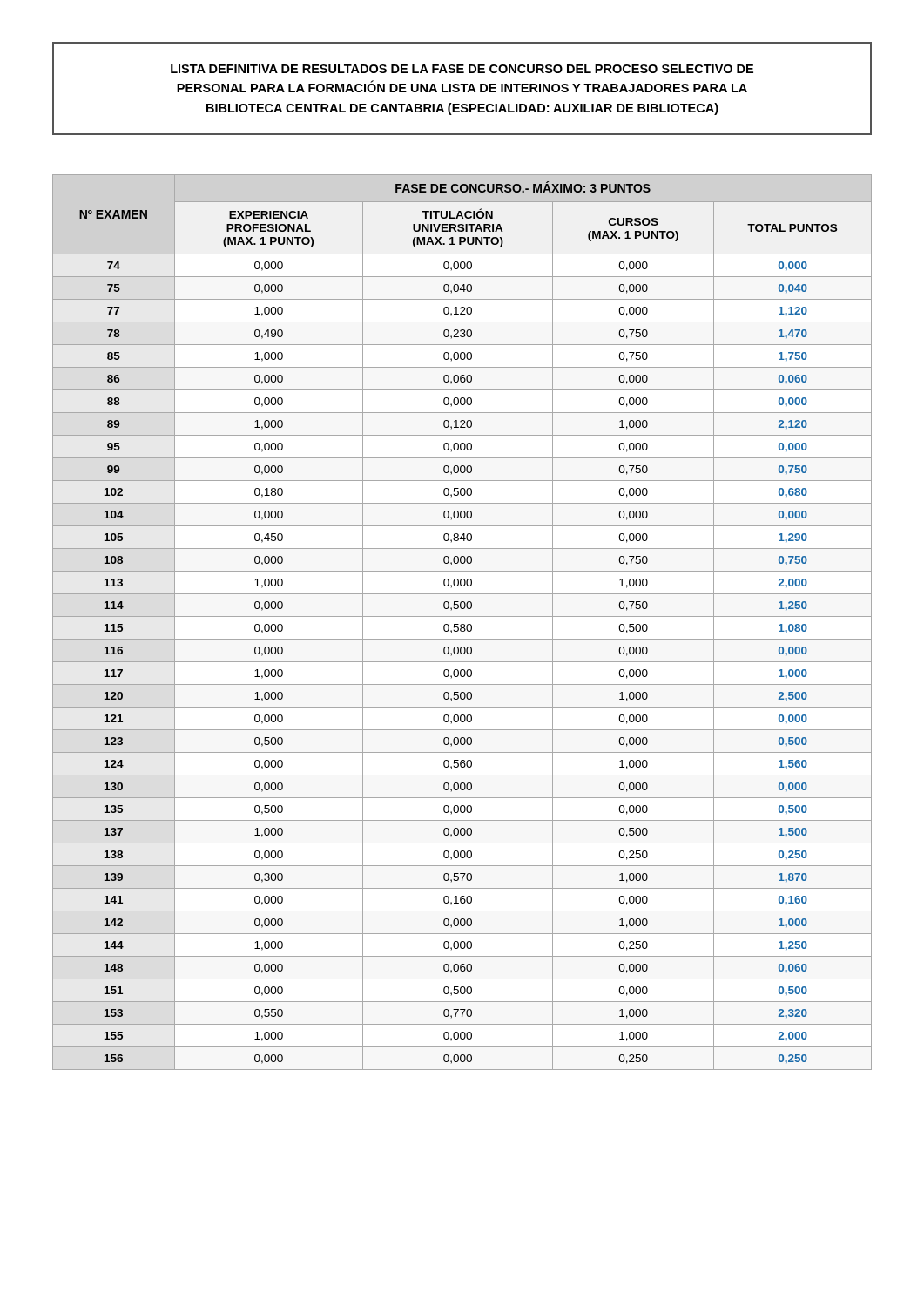Find the table that mentions "TOTAL PUNTOS"
Viewport: 924px width, 1307px height.
pos(462,622)
